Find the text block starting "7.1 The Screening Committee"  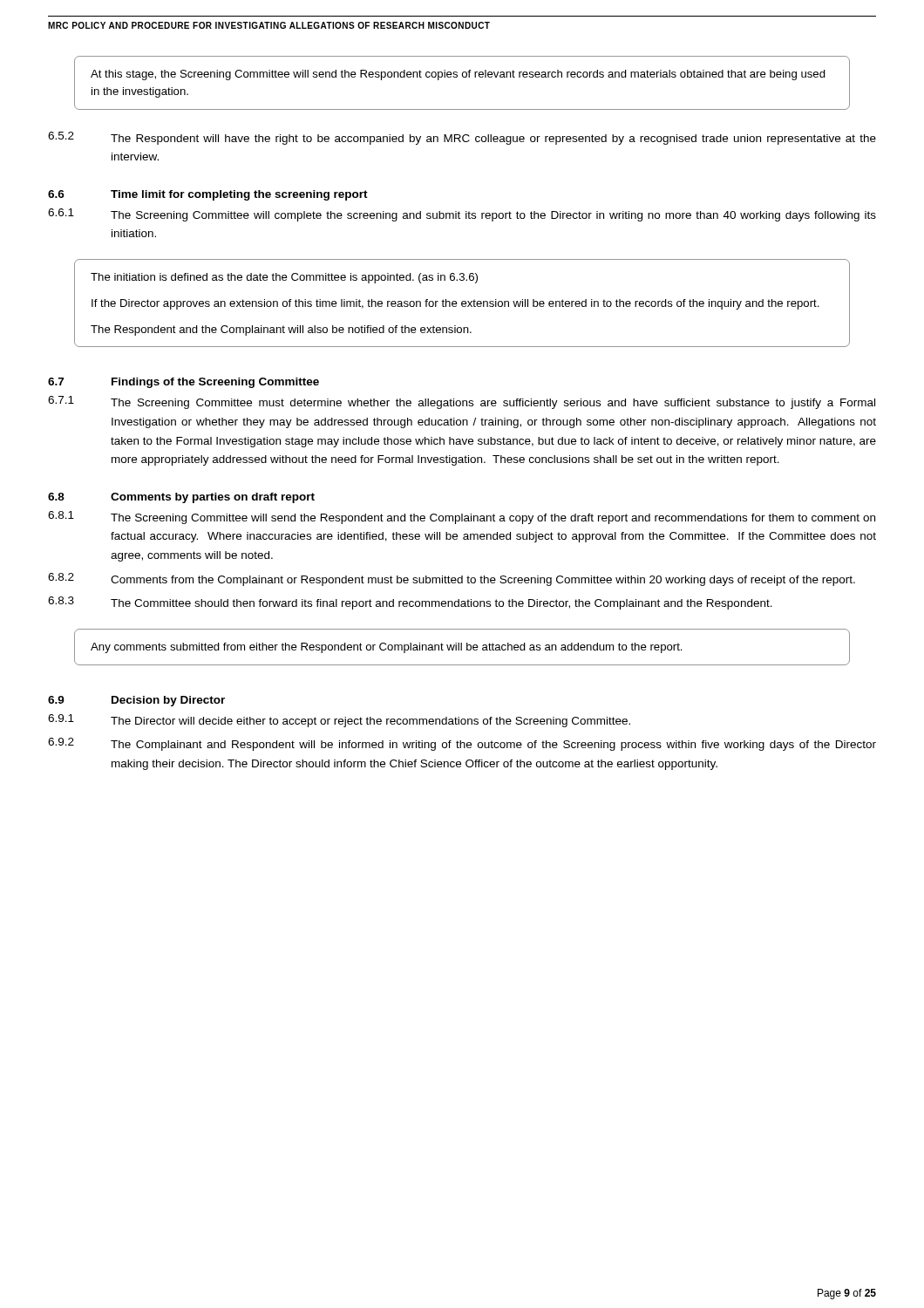click(x=462, y=431)
